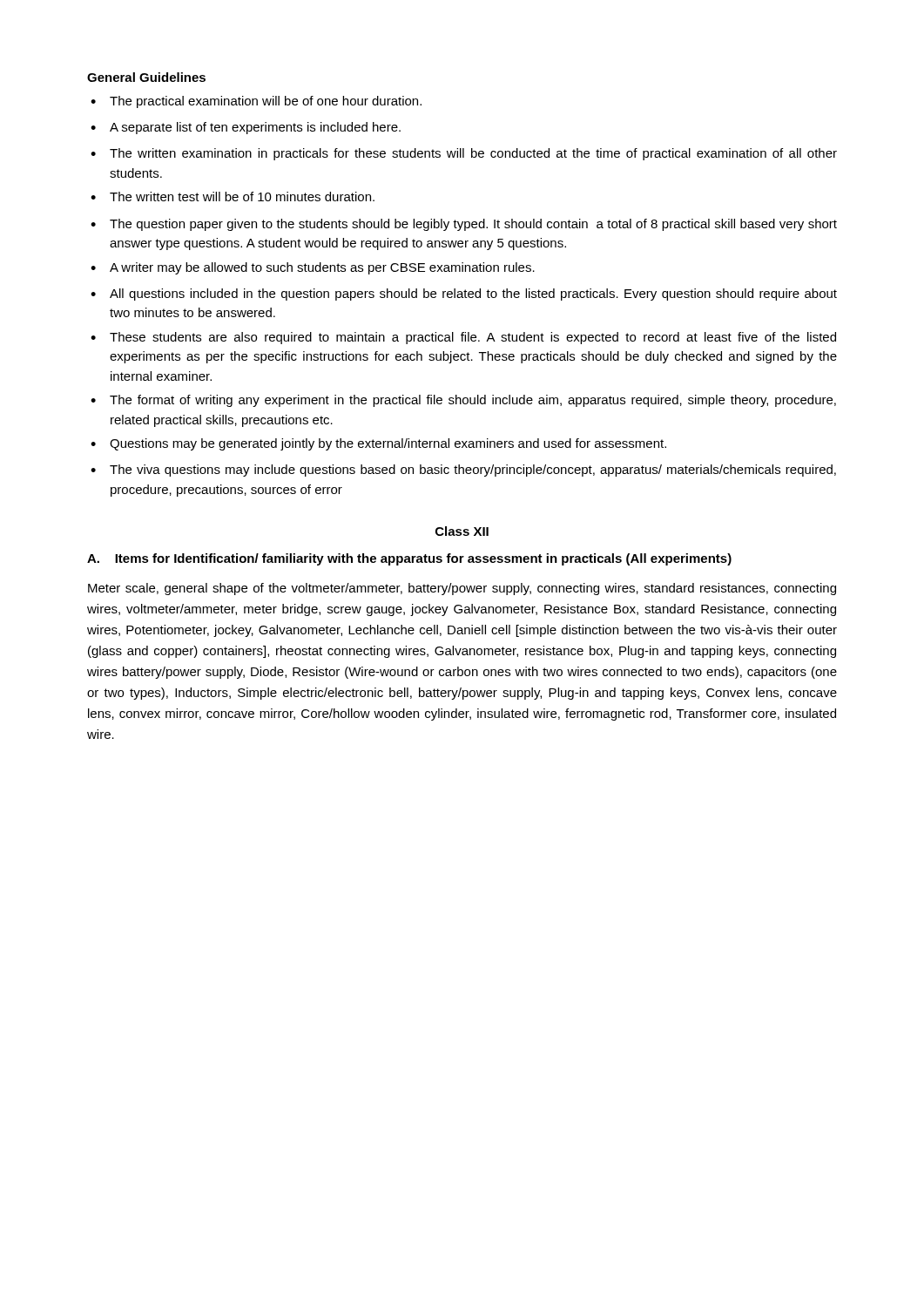Image resolution: width=924 pixels, height=1307 pixels.
Task: Locate the region starting "• Questions may be generated jointly by"
Action: click(462, 445)
